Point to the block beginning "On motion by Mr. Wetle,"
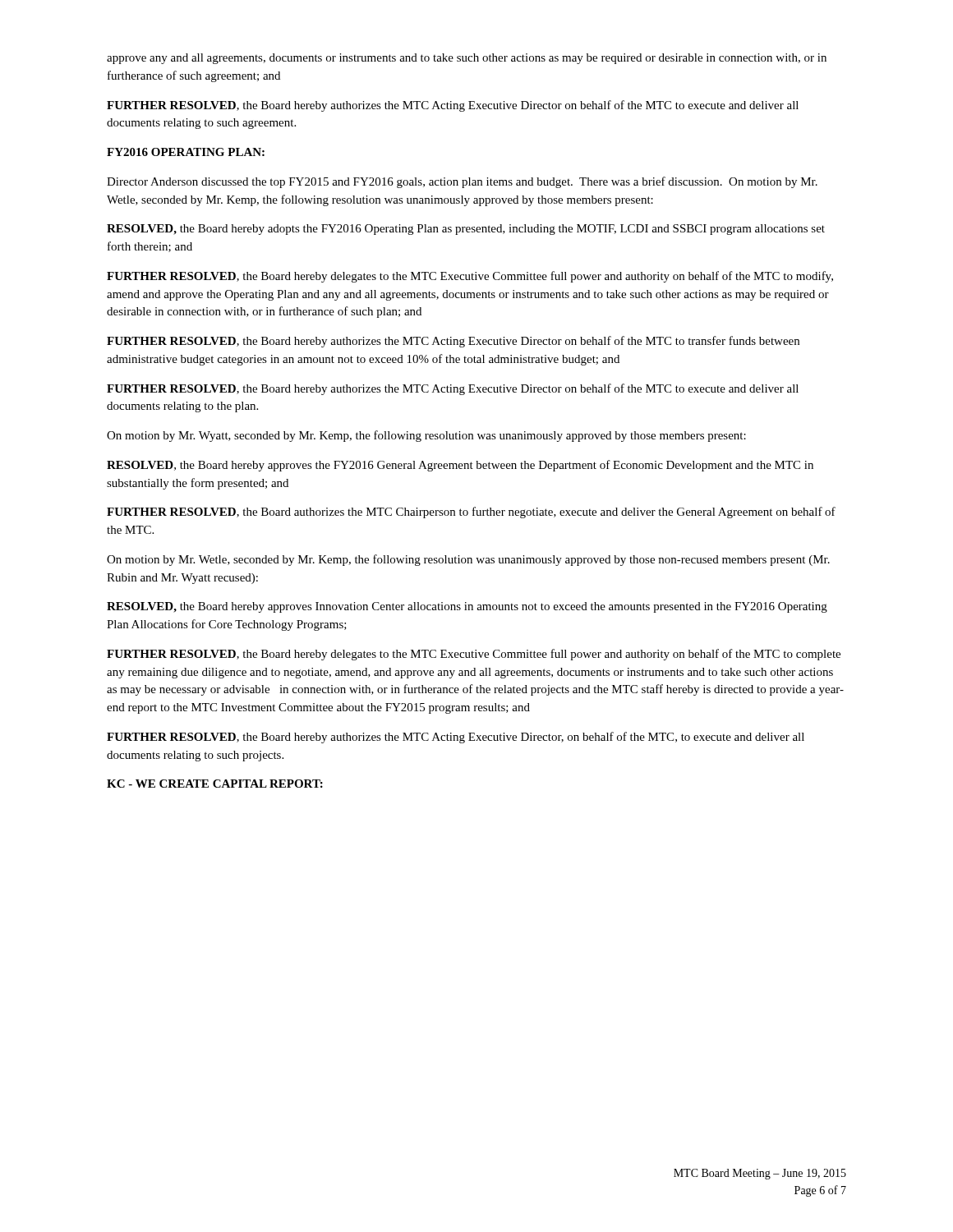 tap(468, 568)
